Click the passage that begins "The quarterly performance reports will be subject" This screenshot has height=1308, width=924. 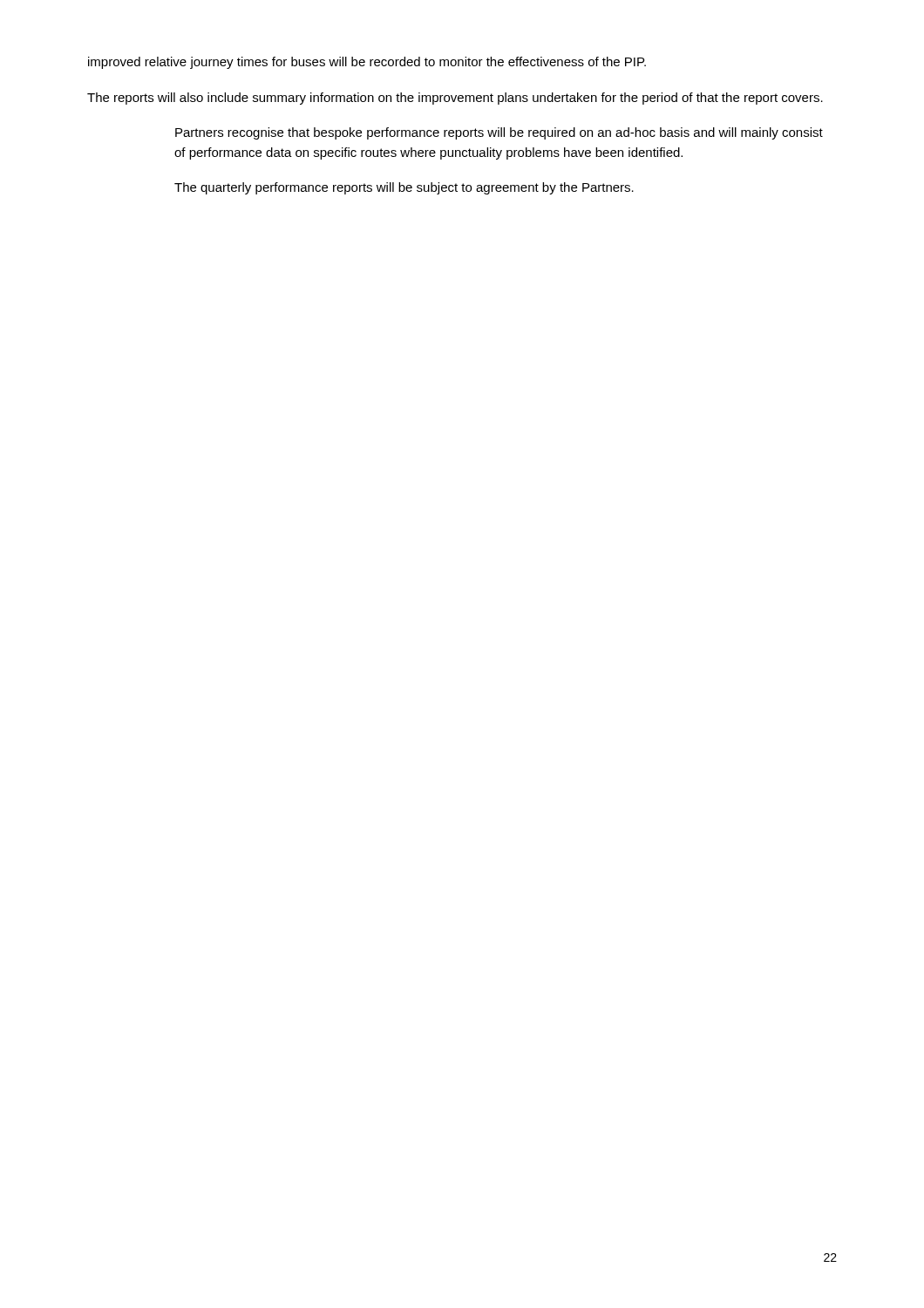click(x=404, y=187)
